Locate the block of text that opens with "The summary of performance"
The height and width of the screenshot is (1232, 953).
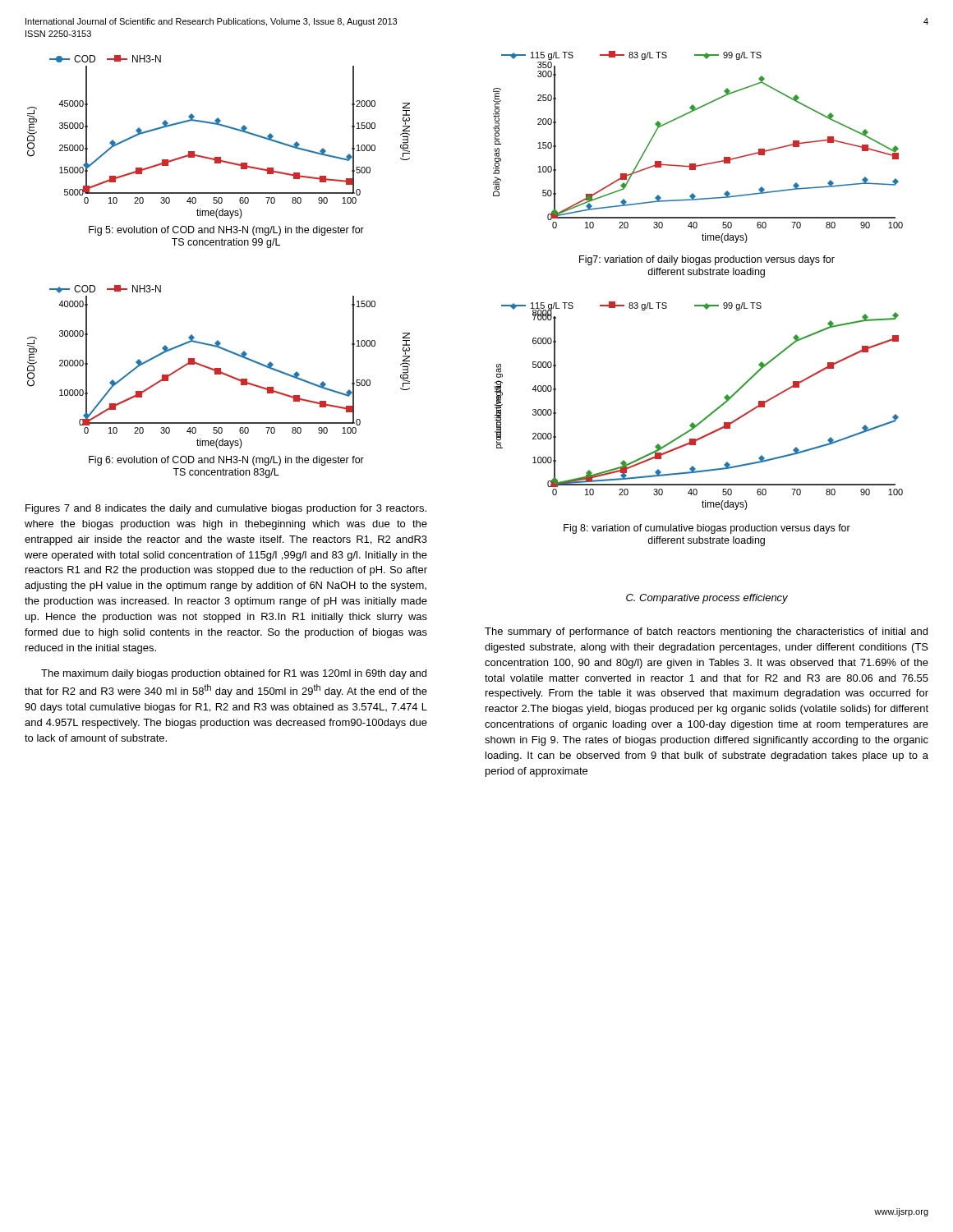(707, 702)
